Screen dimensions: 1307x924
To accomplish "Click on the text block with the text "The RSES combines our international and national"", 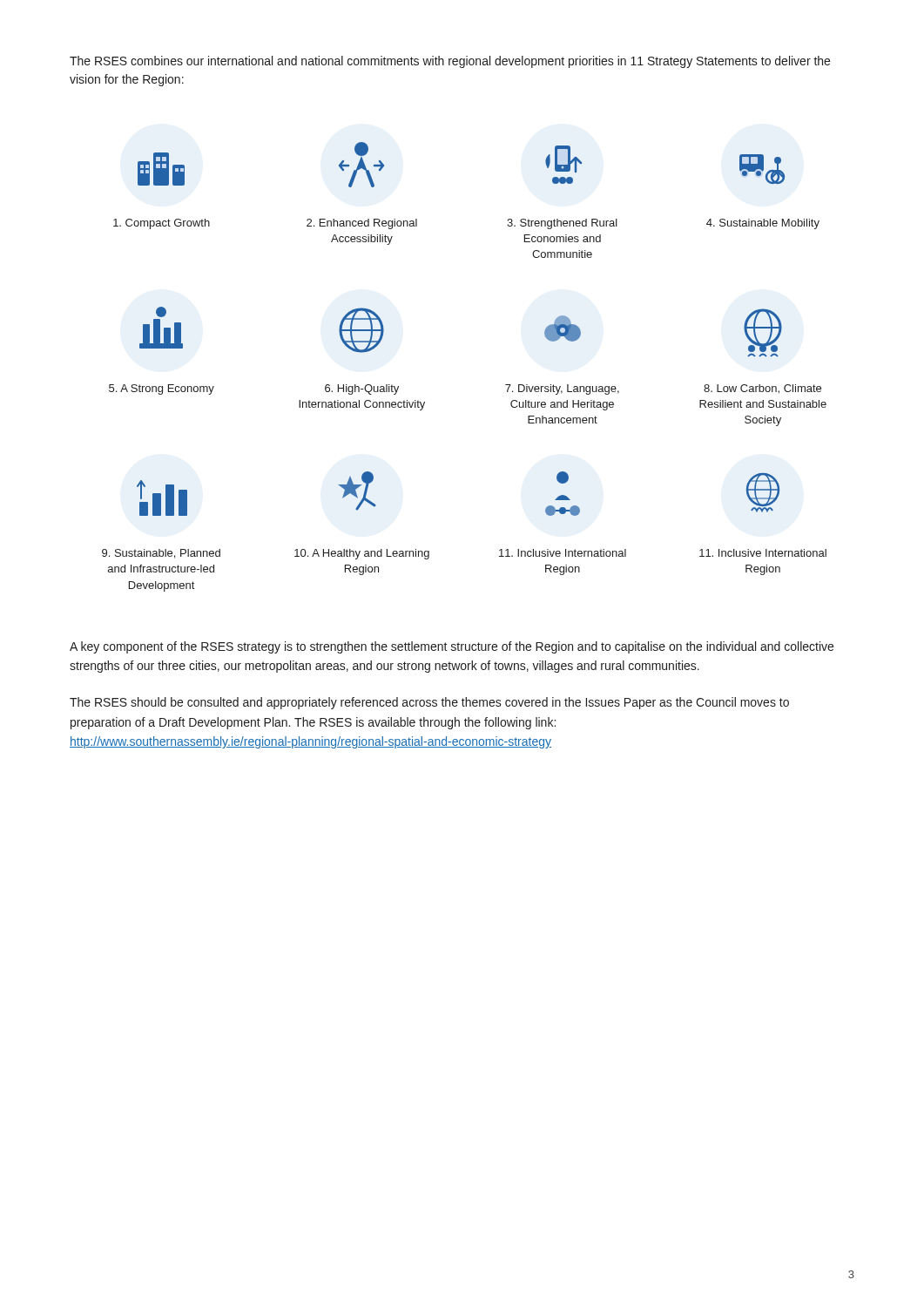I will click(450, 70).
